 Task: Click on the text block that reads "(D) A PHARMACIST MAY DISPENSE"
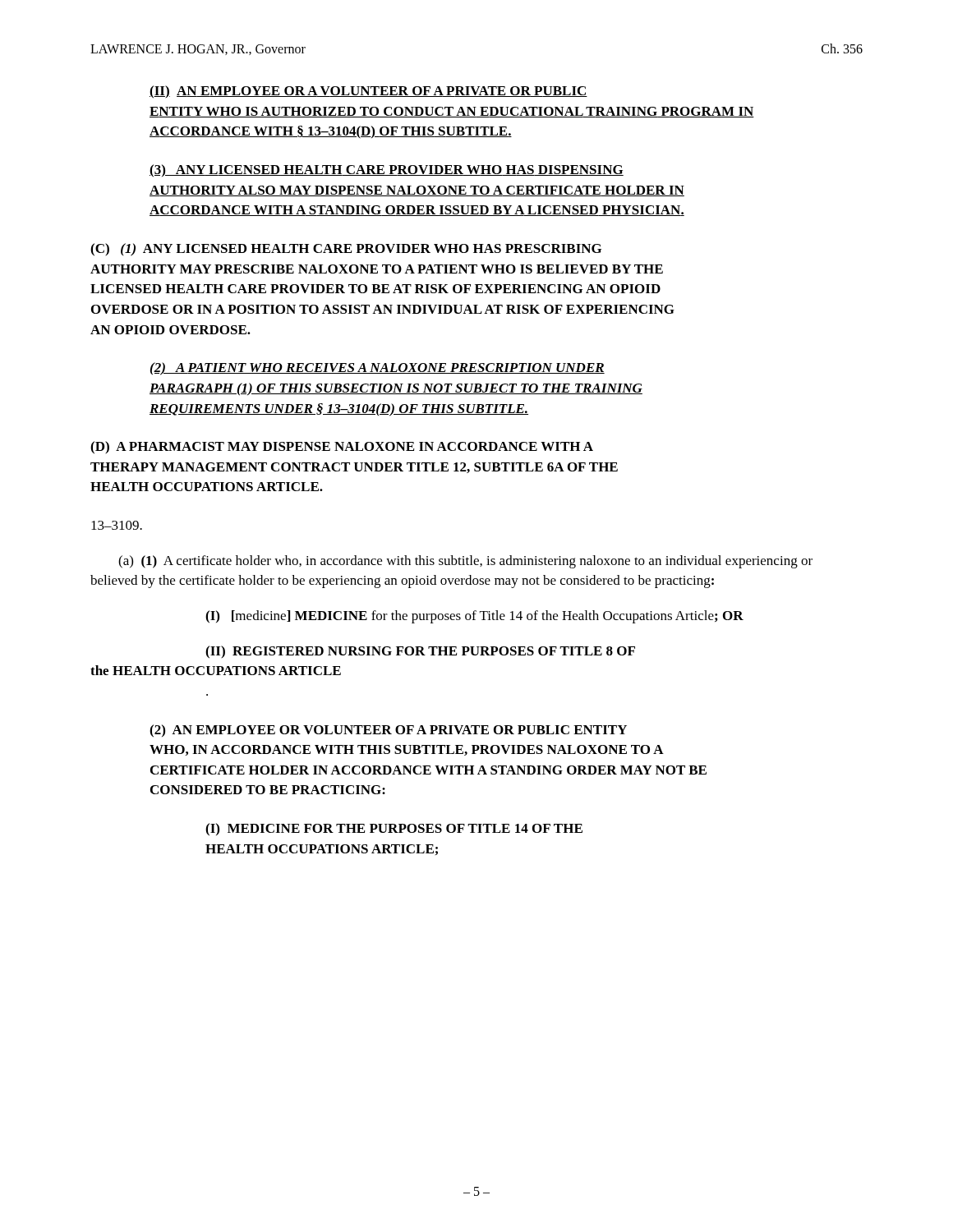(476, 467)
